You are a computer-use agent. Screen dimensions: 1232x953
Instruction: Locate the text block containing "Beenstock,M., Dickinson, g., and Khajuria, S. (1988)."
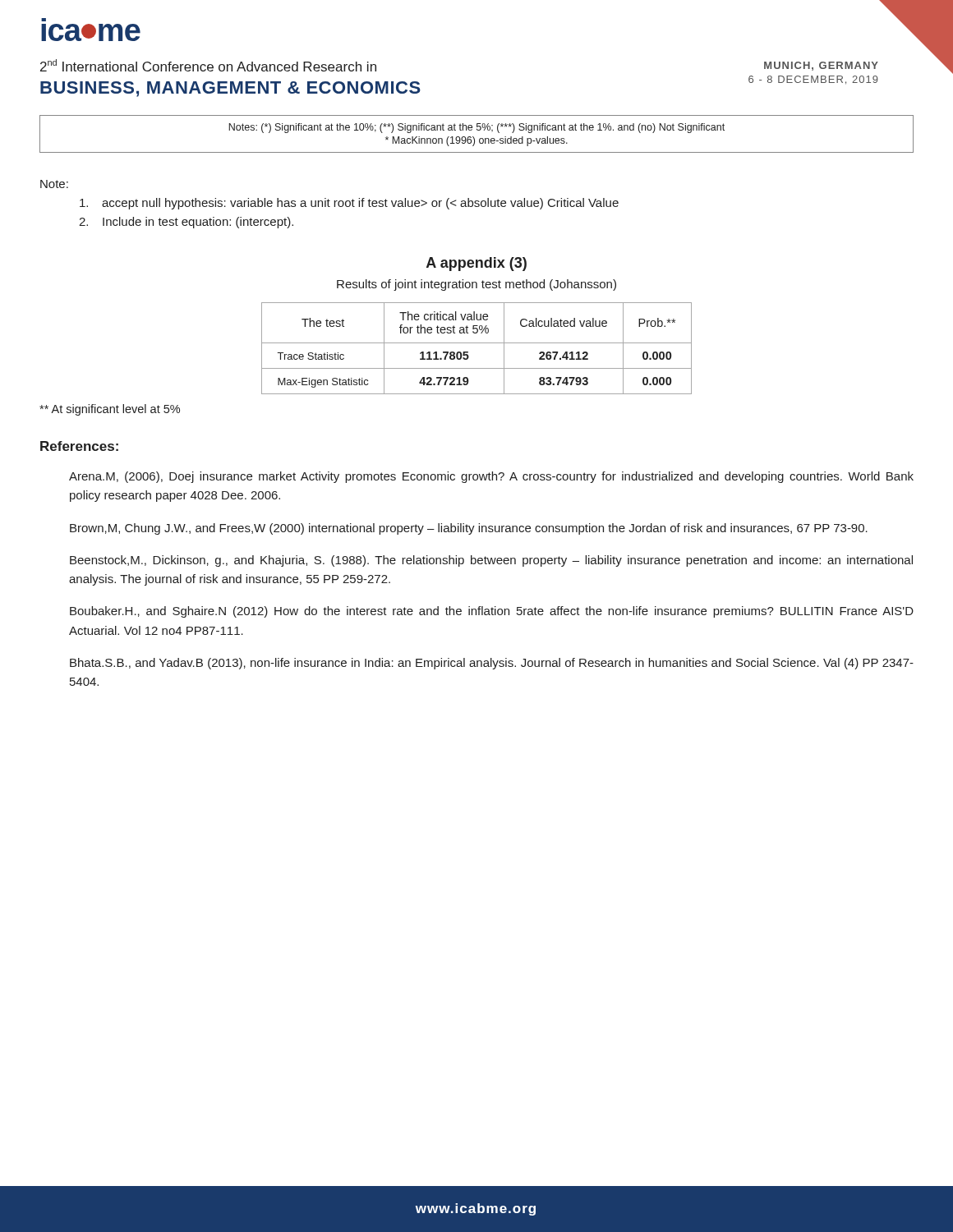tap(491, 569)
